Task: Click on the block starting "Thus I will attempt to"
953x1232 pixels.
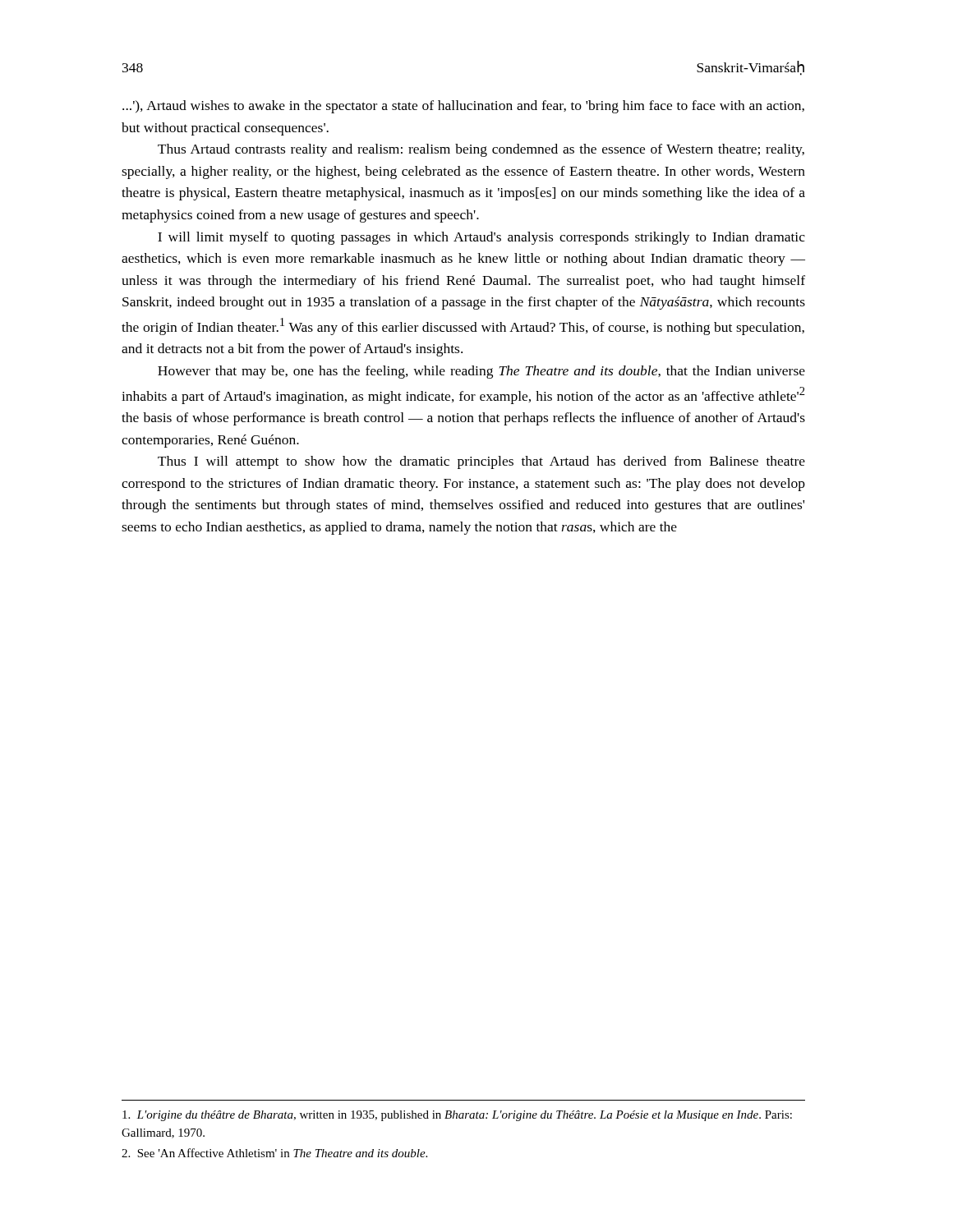Action: click(x=463, y=494)
